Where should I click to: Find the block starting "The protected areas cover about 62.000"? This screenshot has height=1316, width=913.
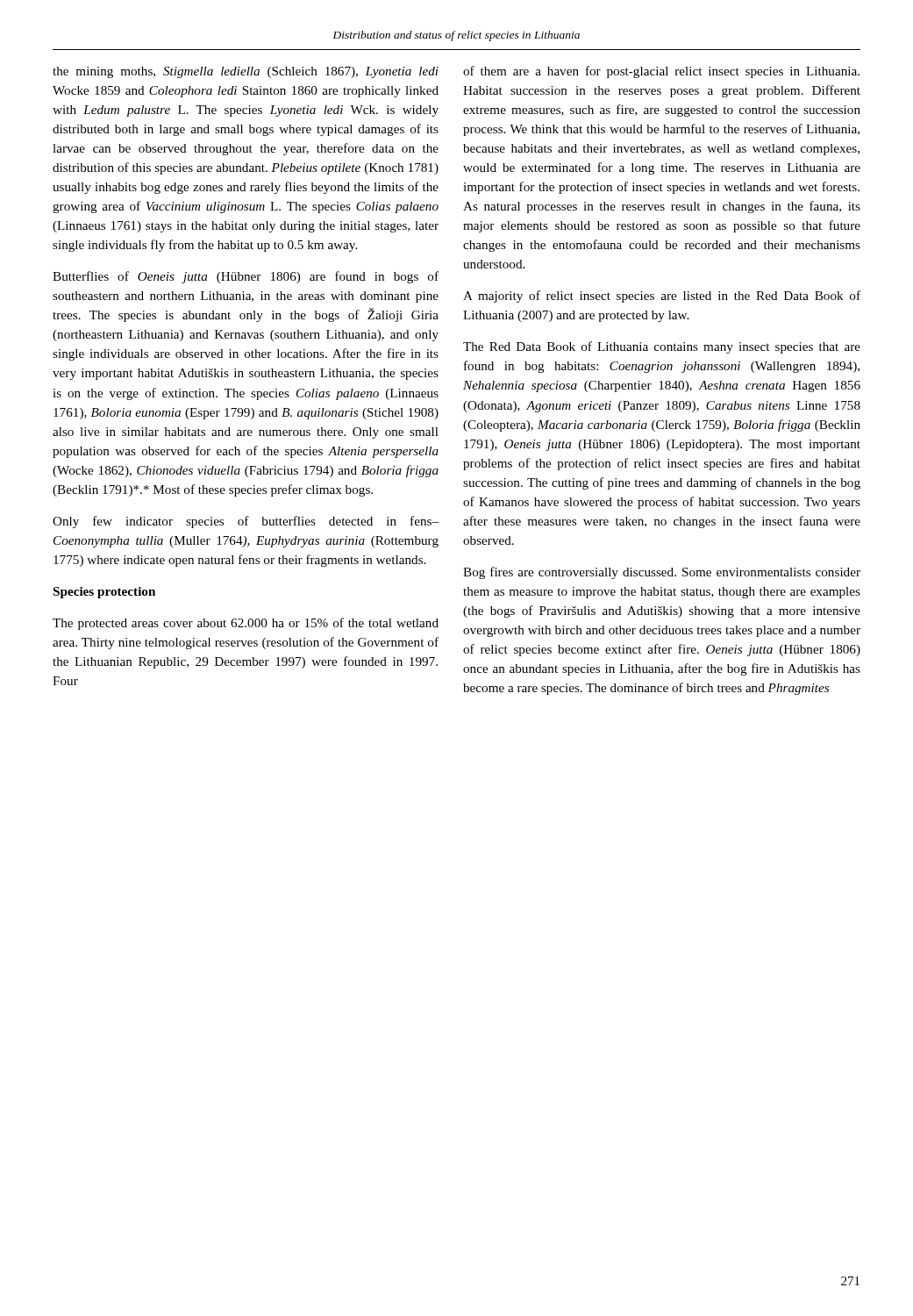click(246, 652)
